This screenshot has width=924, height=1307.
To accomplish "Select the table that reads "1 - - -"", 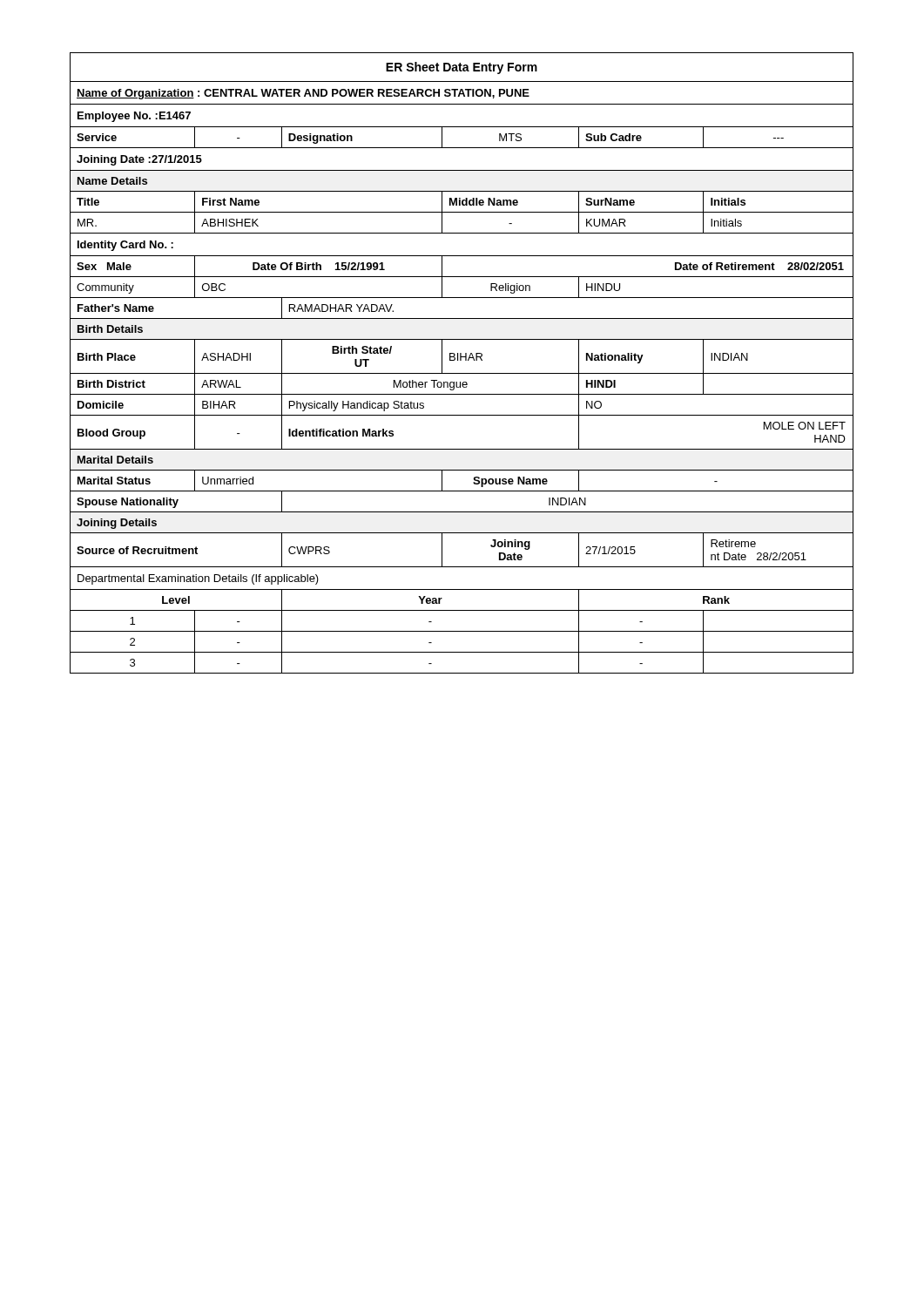I will pos(462,621).
